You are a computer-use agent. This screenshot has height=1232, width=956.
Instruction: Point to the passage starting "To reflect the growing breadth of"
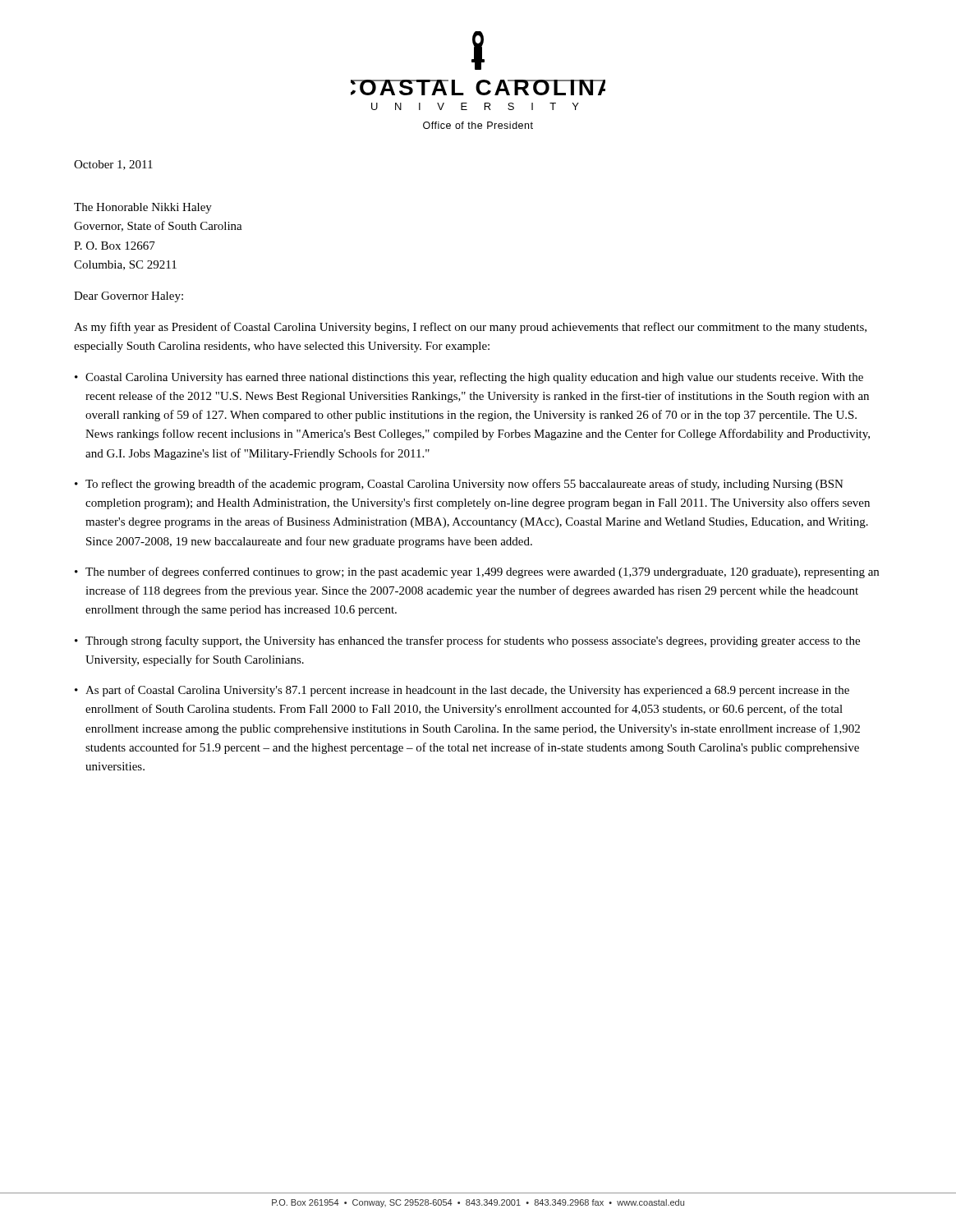[478, 512]
